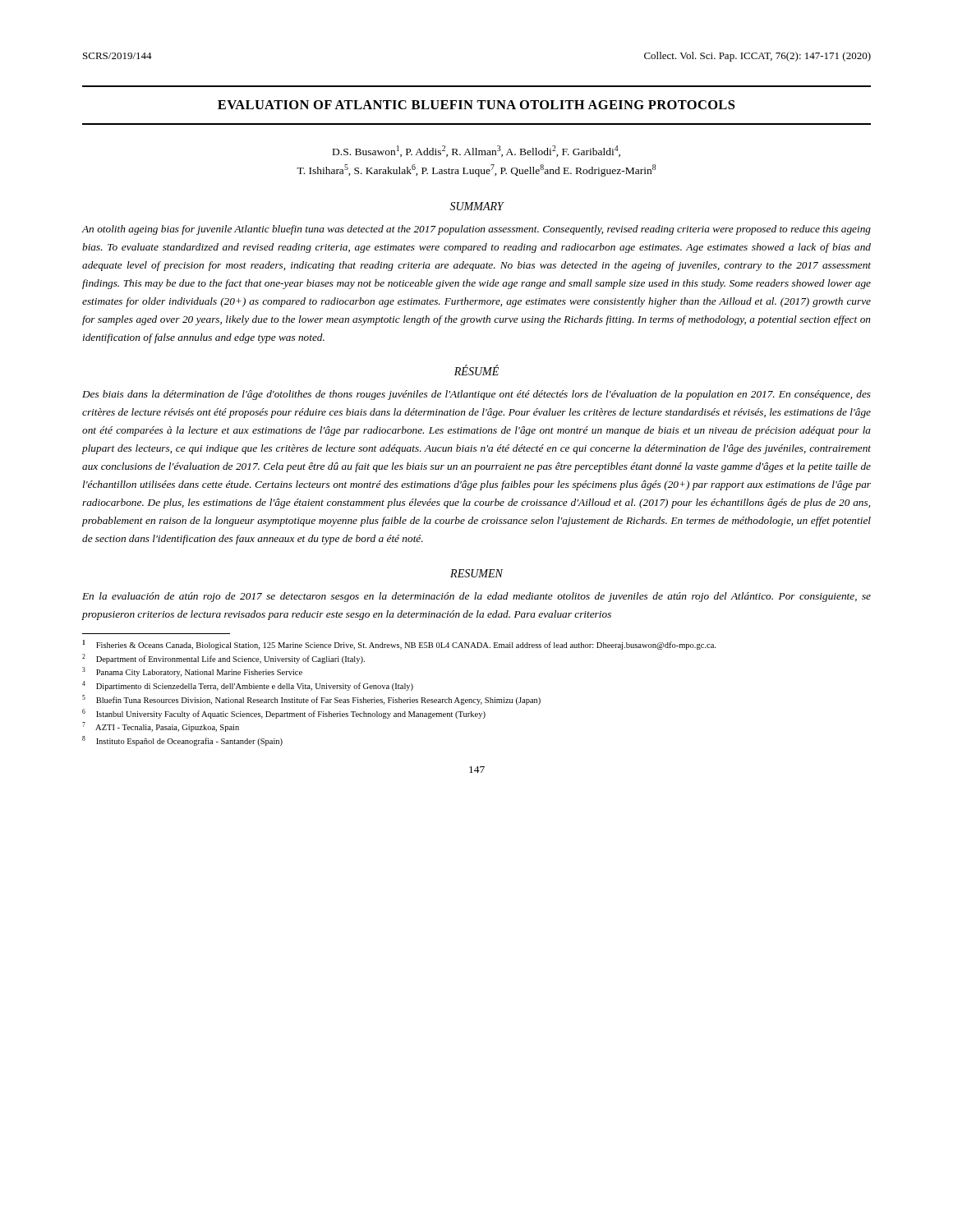Find the text block with the text "En la evaluación de atún rojo de"
Viewport: 953px width, 1232px height.
(x=476, y=605)
